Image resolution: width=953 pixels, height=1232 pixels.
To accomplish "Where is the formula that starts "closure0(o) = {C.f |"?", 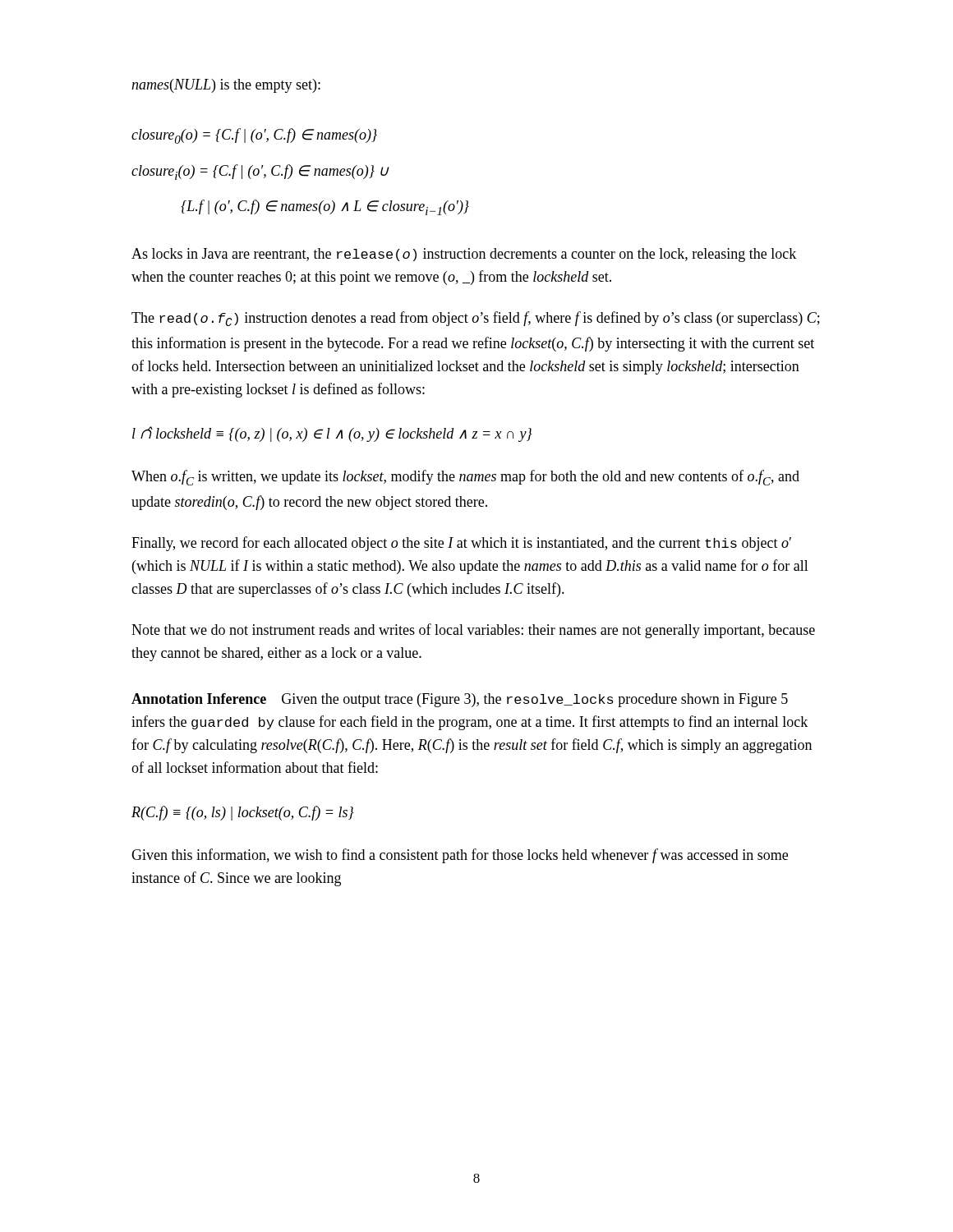I will (x=254, y=136).
